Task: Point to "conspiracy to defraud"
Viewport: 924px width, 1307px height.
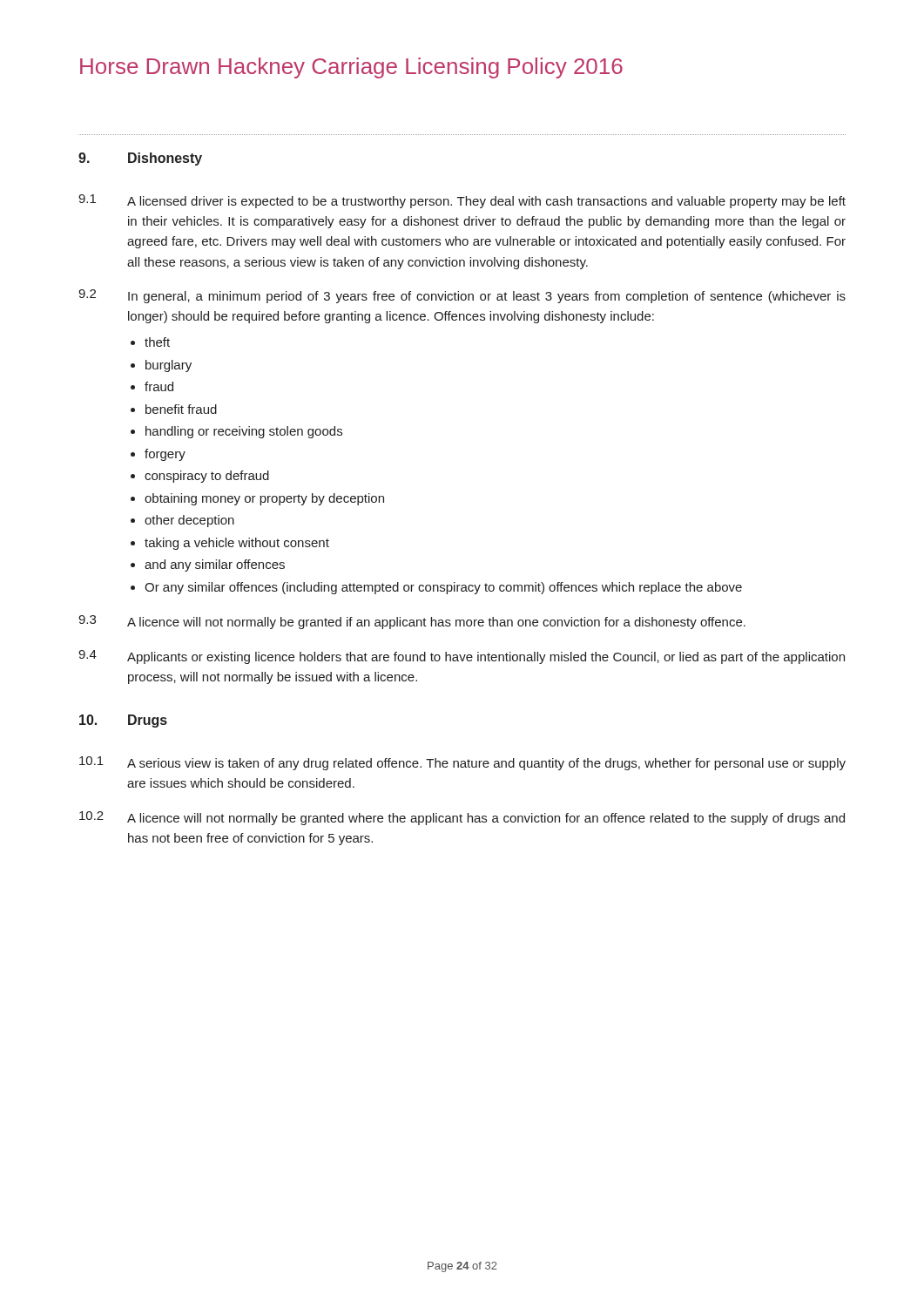Action: point(207,476)
